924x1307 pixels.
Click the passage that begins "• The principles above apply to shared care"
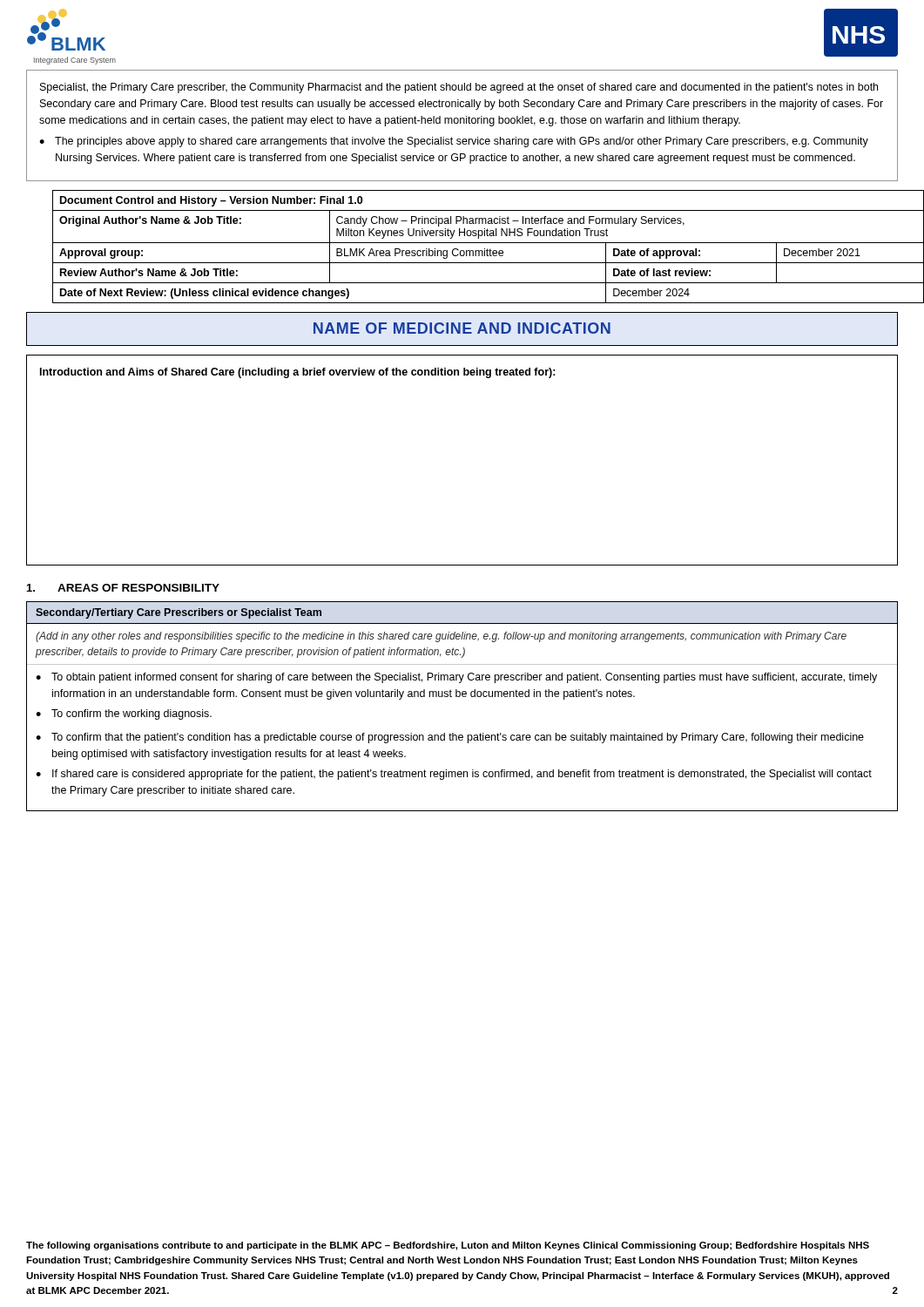(462, 150)
